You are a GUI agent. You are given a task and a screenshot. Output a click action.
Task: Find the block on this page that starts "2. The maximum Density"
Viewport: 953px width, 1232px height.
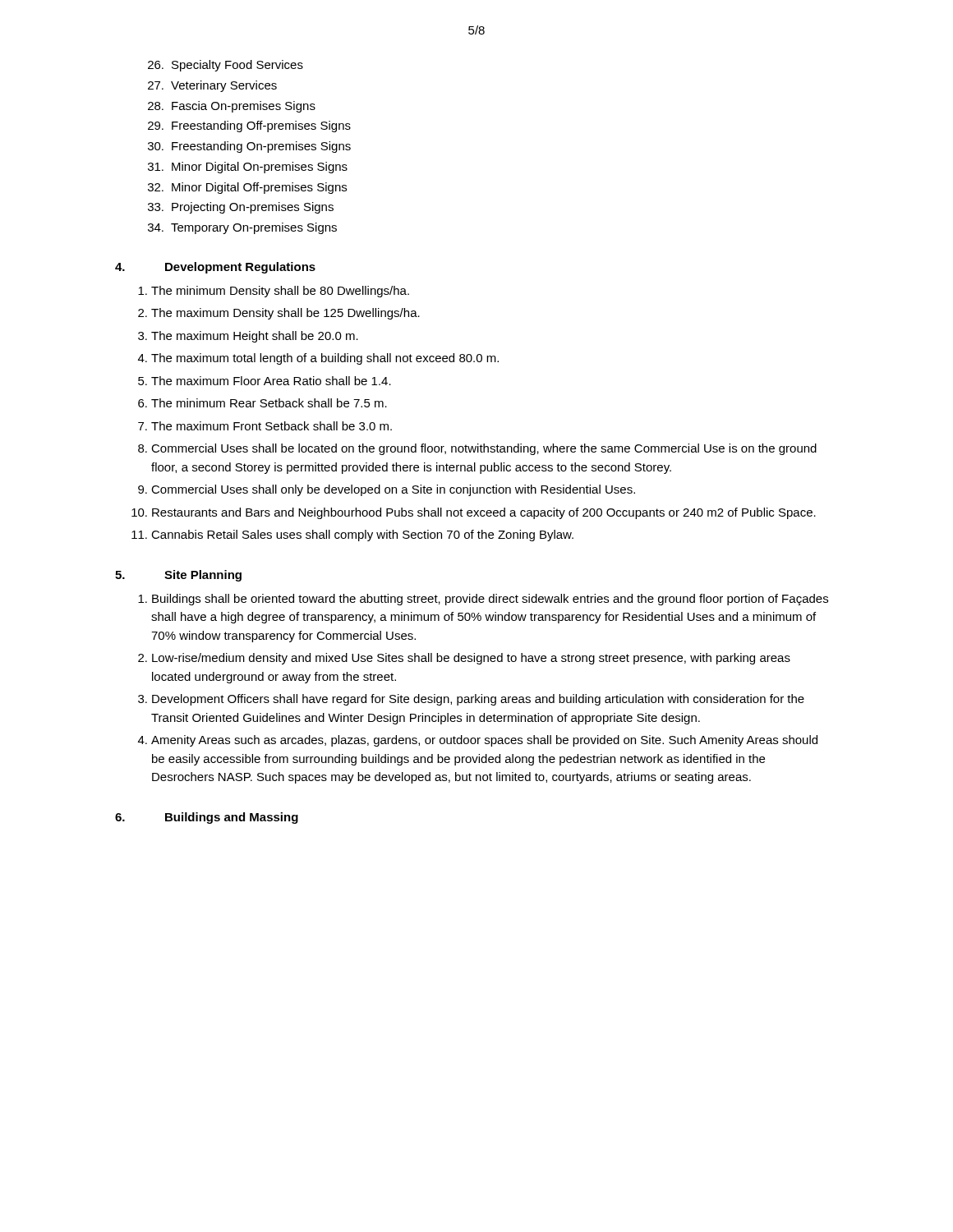tap(279, 314)
